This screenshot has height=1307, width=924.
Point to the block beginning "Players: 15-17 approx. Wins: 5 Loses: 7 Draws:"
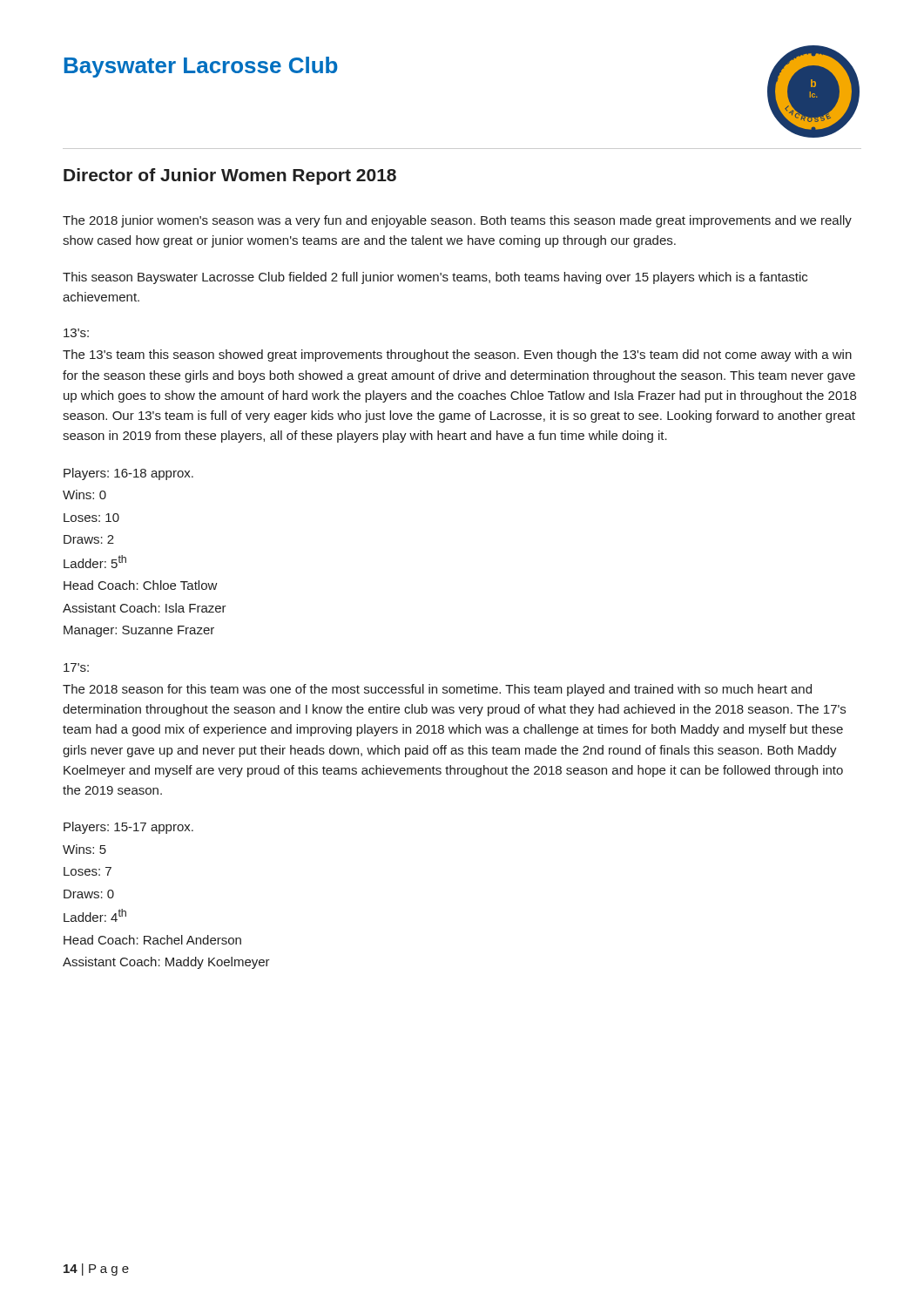(128, 828)
